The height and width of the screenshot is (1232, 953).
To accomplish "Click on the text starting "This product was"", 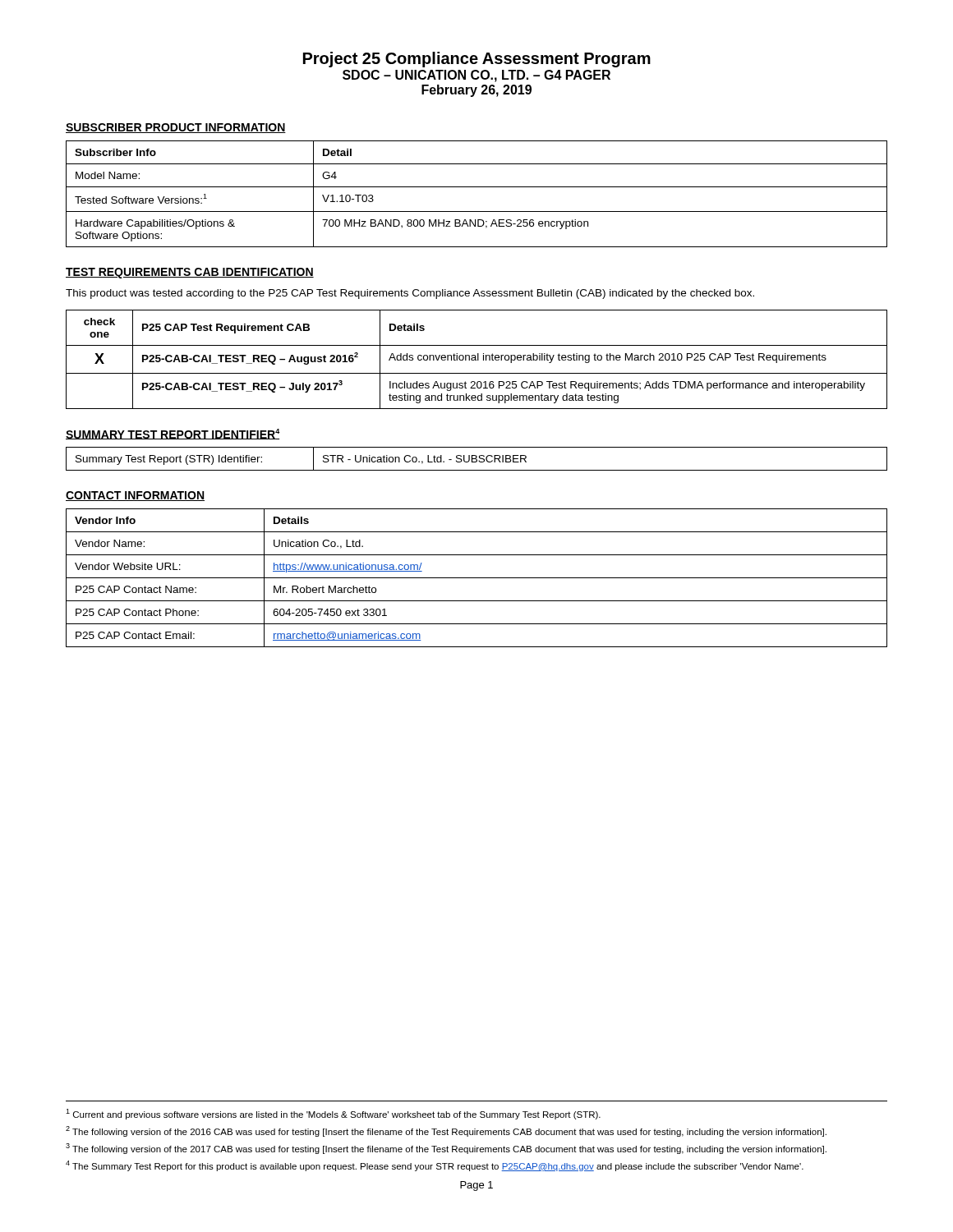I will click(x=410, y=292).
